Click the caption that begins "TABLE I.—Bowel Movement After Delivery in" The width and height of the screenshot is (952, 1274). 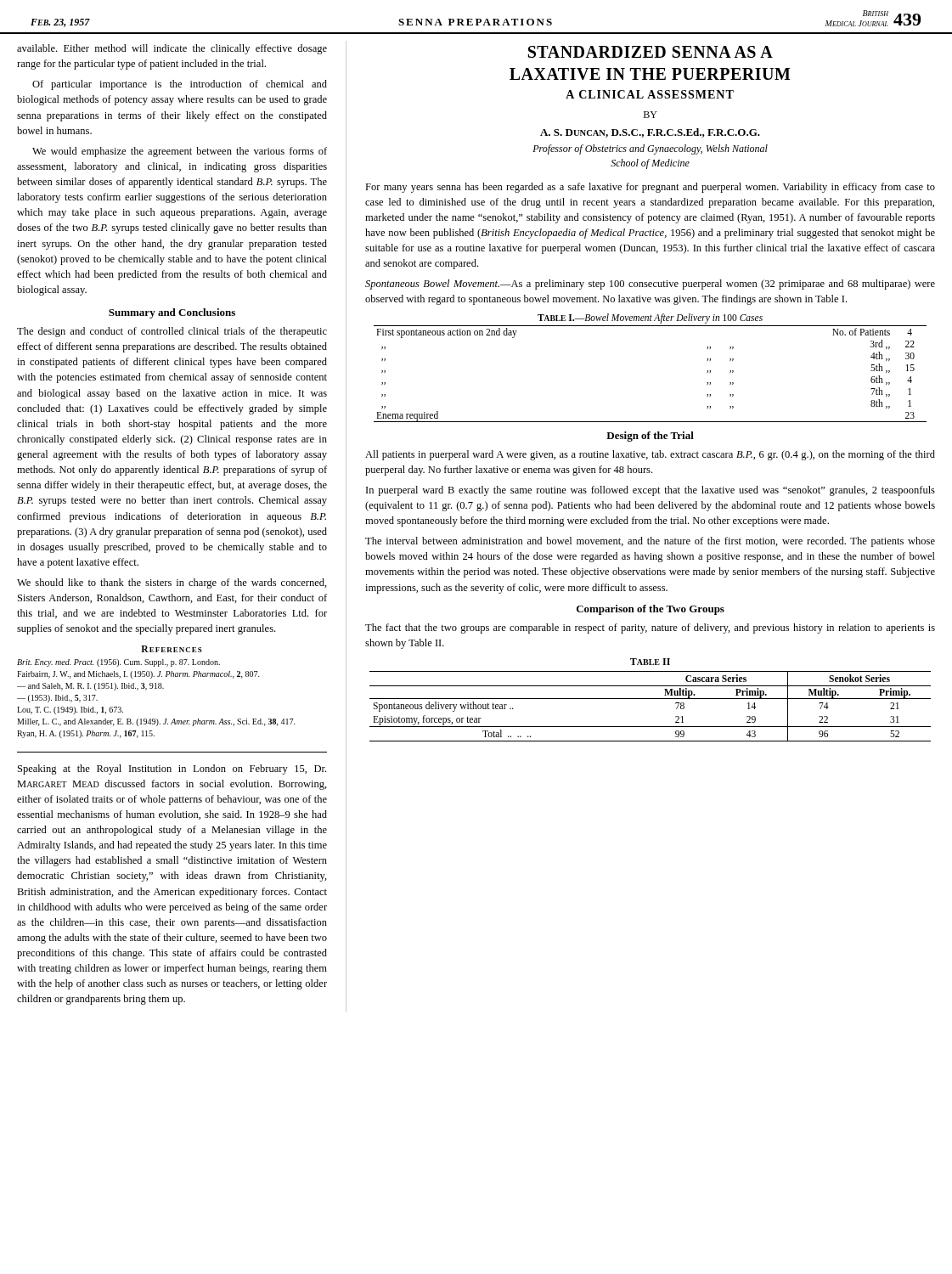650,317
